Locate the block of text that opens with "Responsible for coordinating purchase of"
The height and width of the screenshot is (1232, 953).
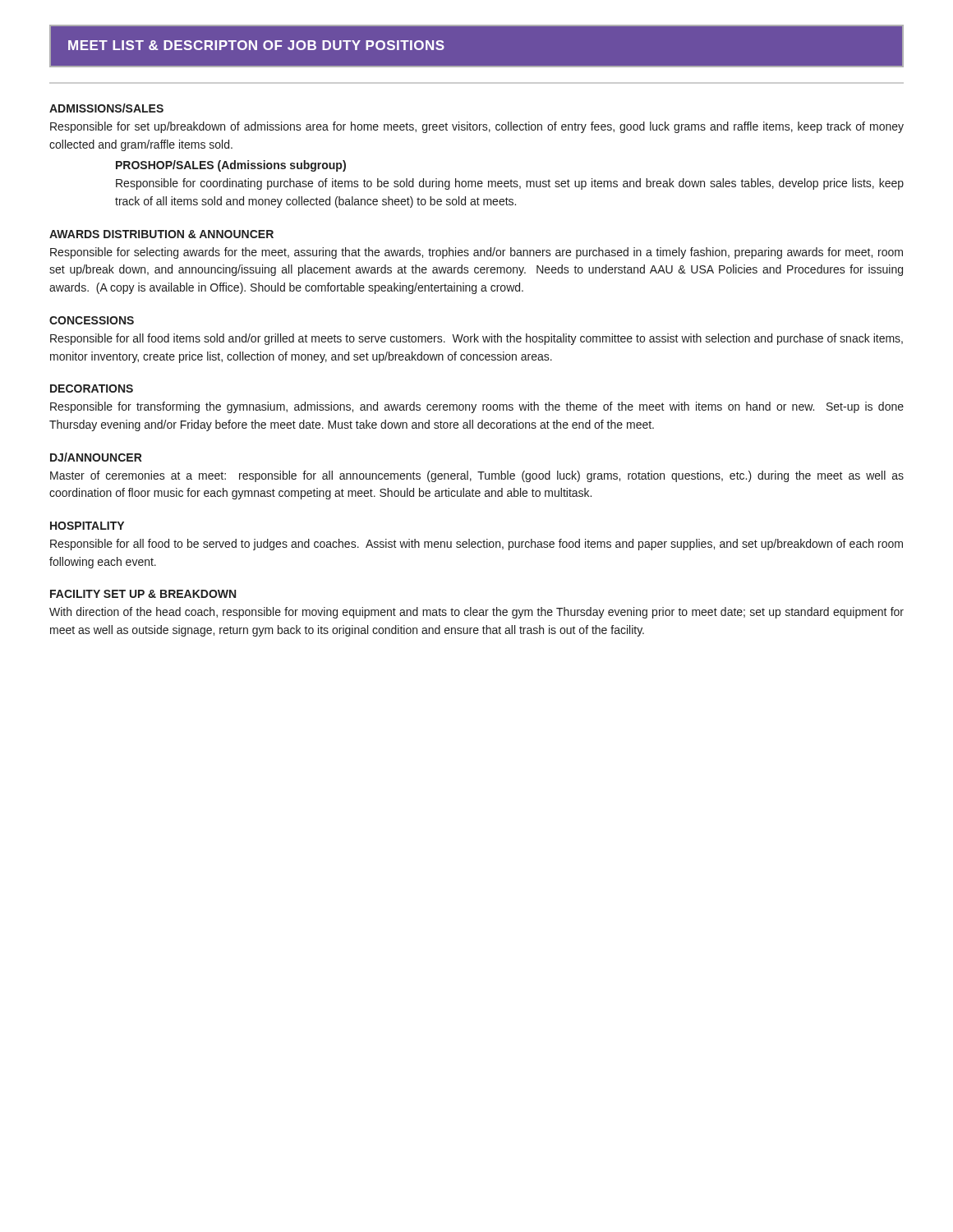tap(509, 192)
